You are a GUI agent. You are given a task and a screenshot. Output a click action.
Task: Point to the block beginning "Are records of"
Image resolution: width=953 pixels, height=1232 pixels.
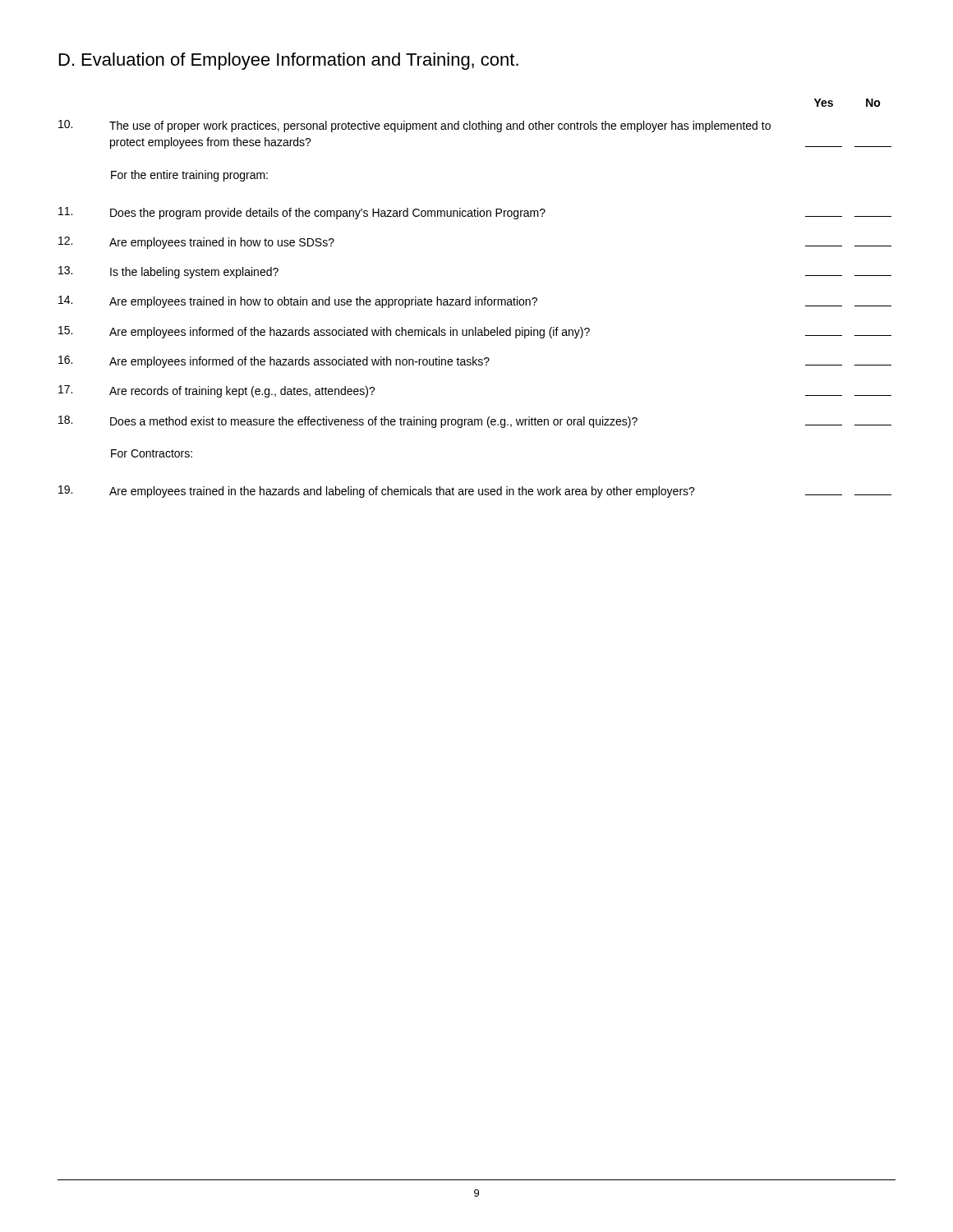pos(242,391)
